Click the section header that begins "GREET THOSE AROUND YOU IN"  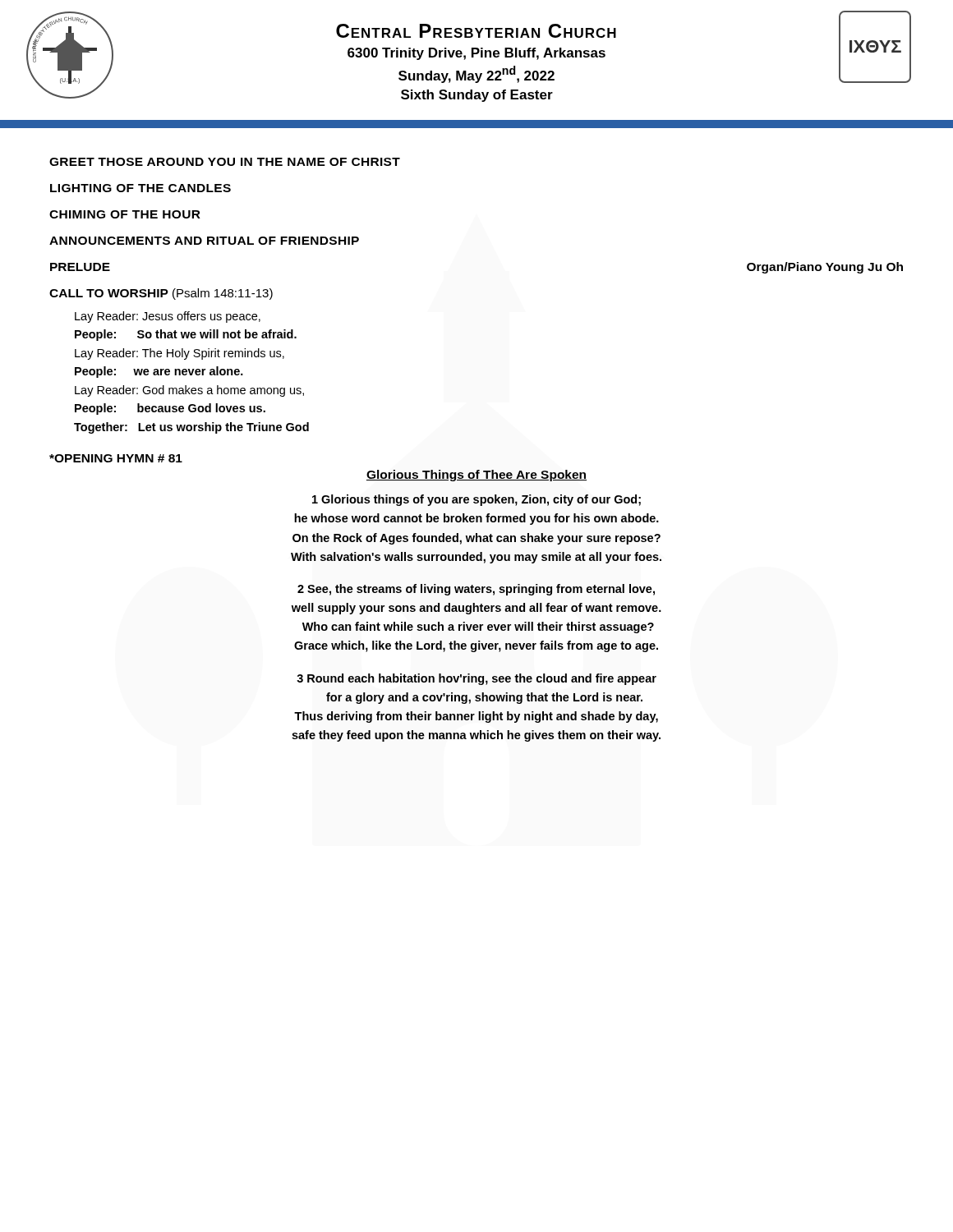pyautogui.click(x=225, y=161)
